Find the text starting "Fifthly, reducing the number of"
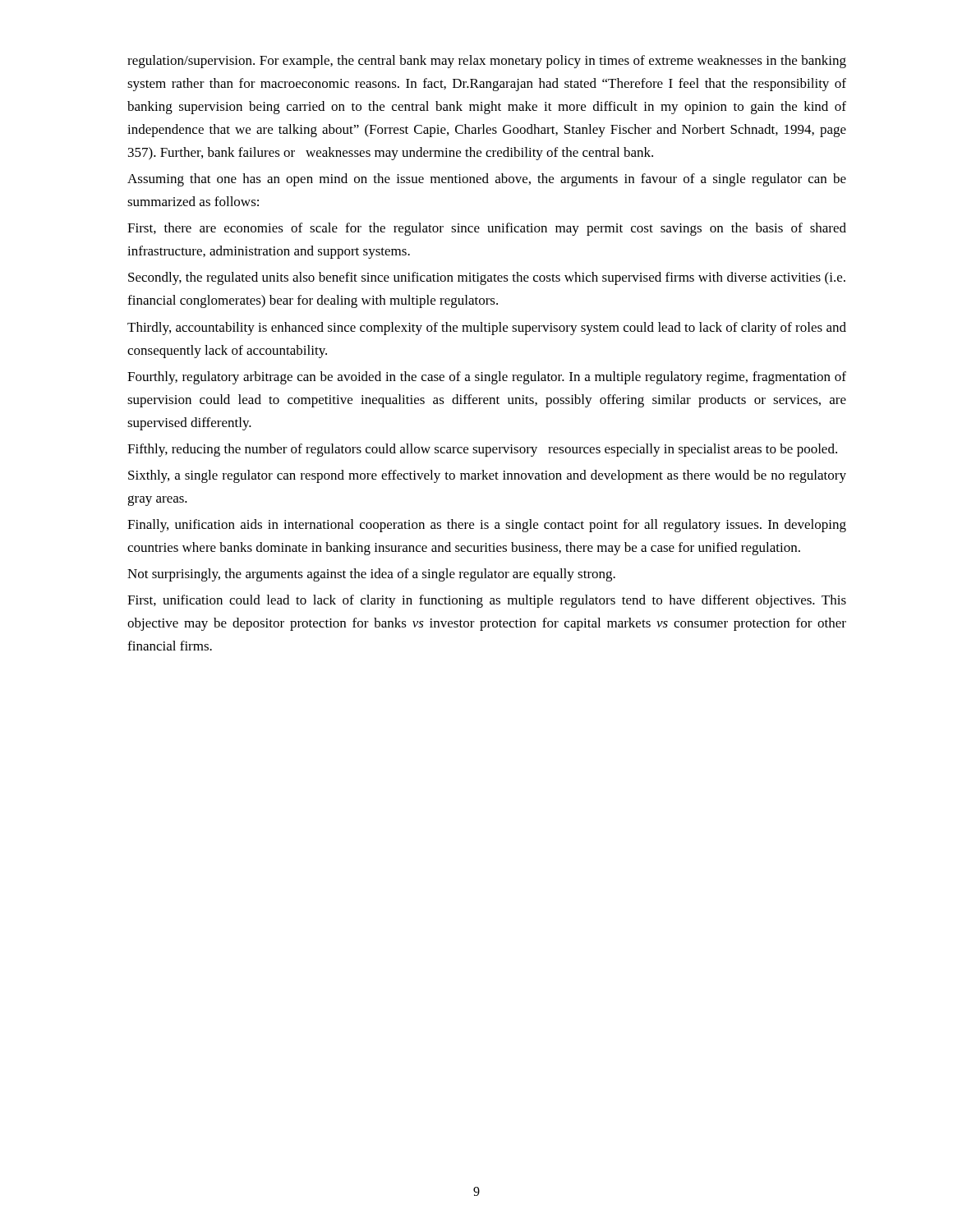 [x=487, y=449]
